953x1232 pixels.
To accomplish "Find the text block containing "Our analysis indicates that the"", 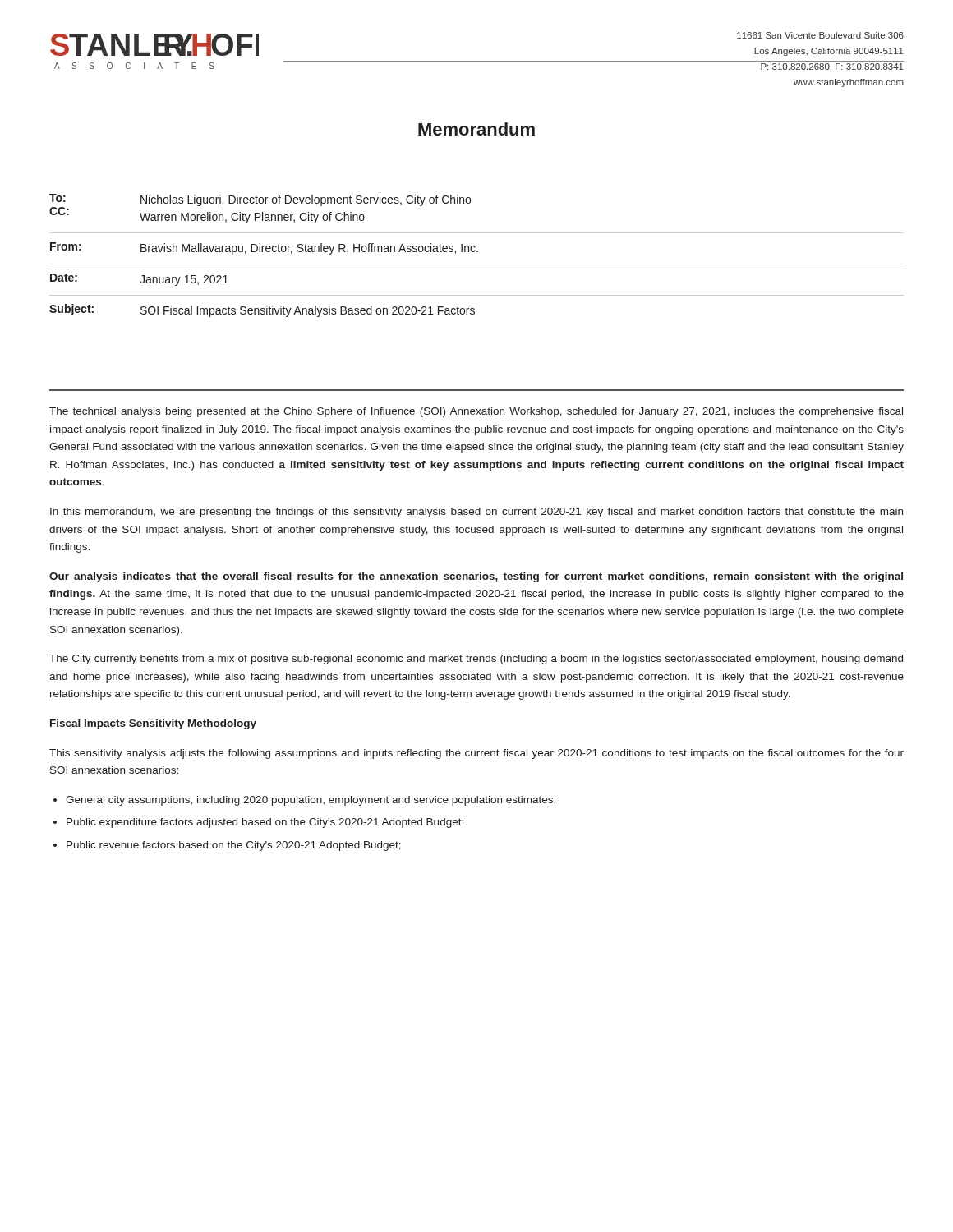I will coord(476,603).
